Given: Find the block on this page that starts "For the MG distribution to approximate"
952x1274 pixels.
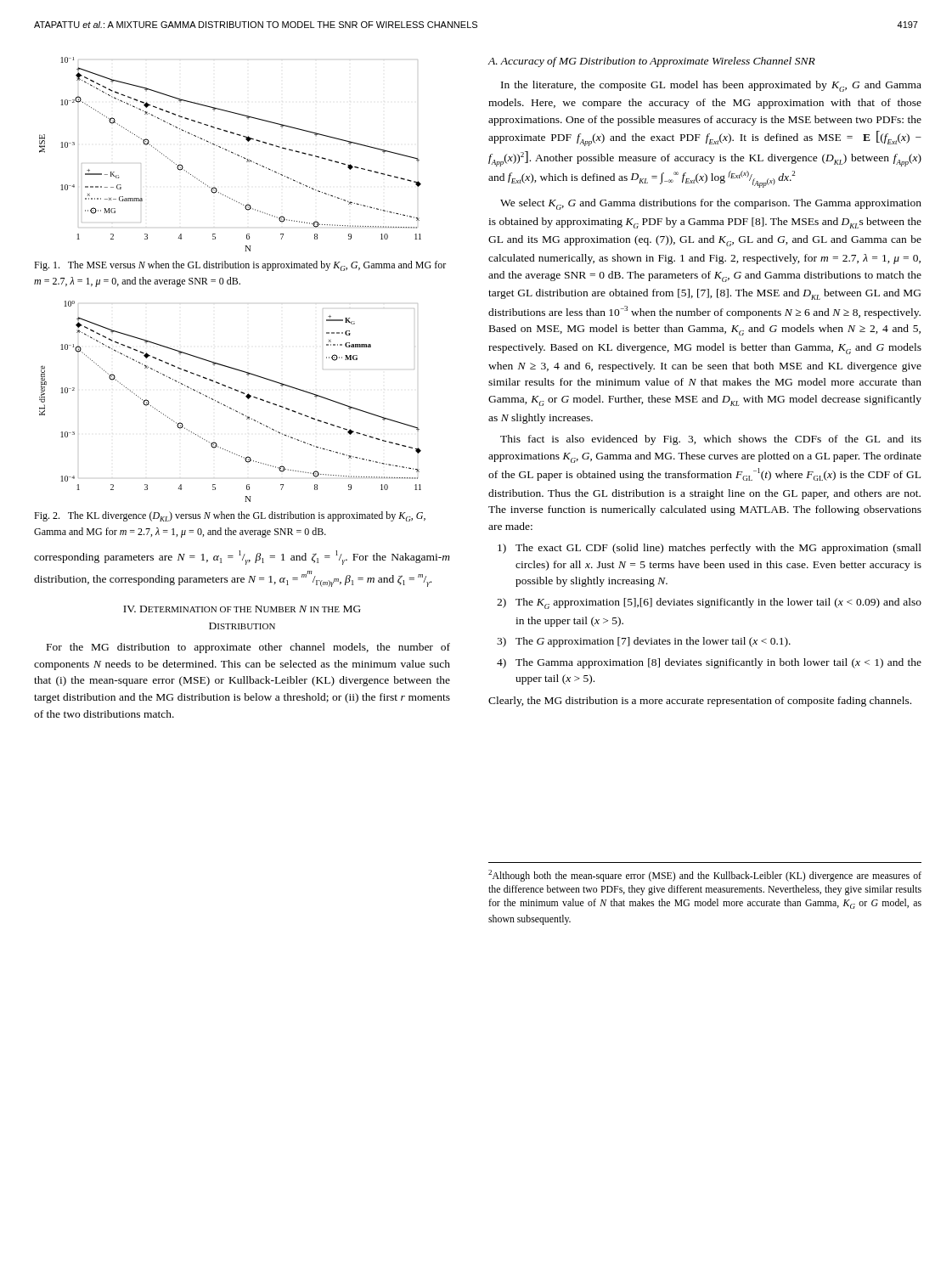Looking at the screenshot, I should coord(242,680).
